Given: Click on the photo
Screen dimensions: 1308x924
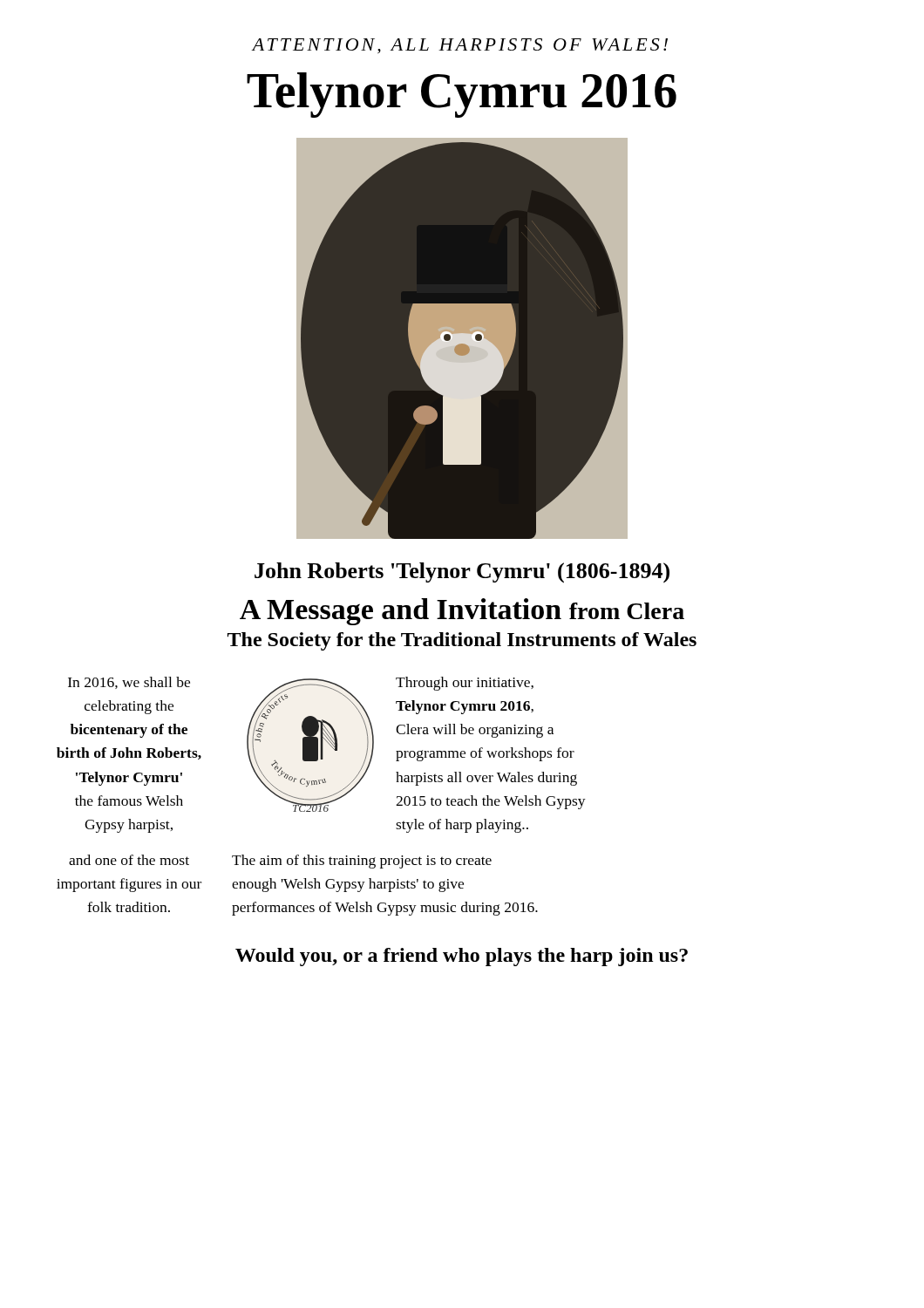Looking at the screenshot, I should tap(462, 340).
